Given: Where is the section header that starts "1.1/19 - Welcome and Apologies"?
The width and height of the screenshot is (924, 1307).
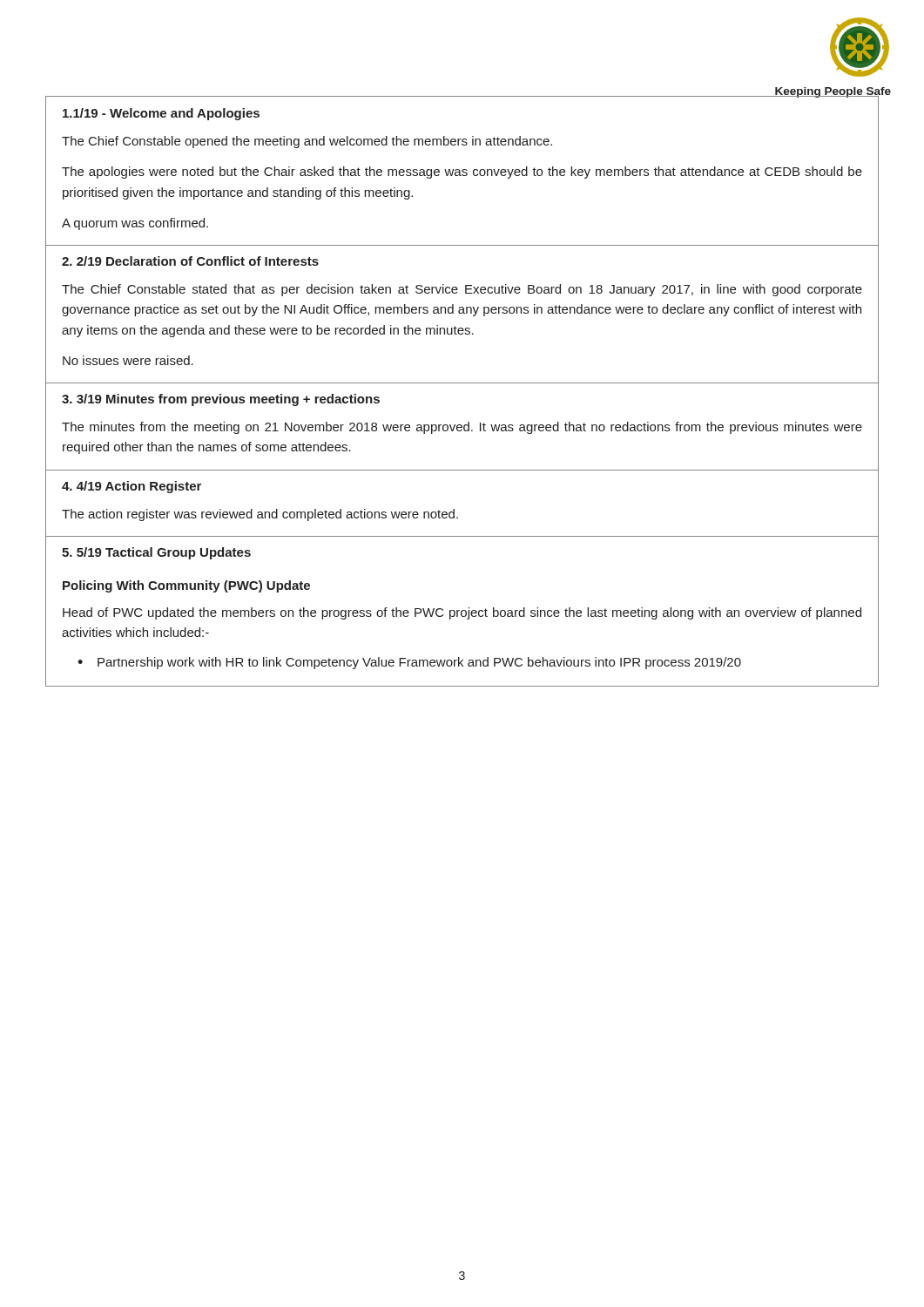Looking at the screenshot, I should point(462,169).
